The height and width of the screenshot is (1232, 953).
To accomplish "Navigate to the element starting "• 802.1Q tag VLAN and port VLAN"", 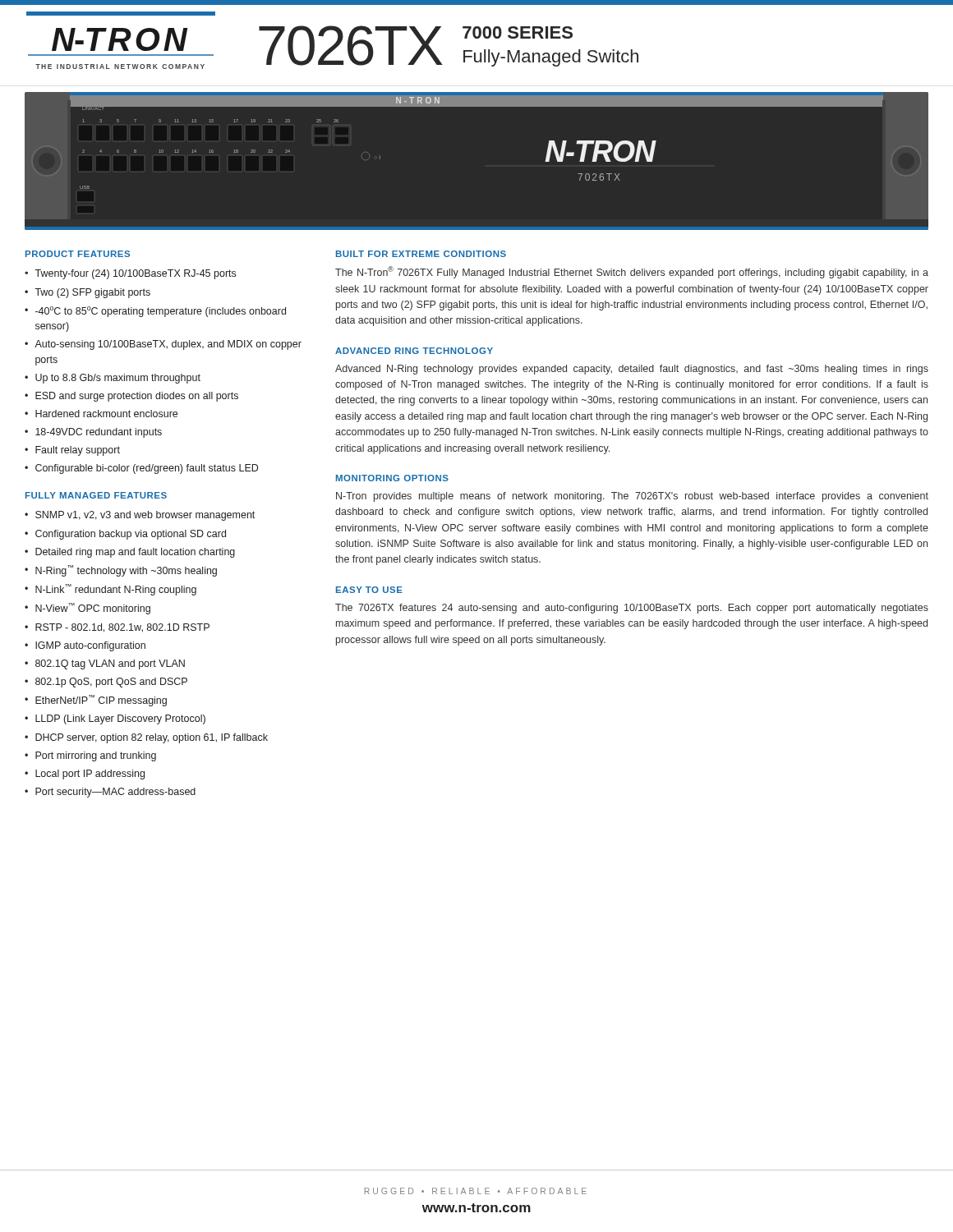I will (x=105, y=664).
